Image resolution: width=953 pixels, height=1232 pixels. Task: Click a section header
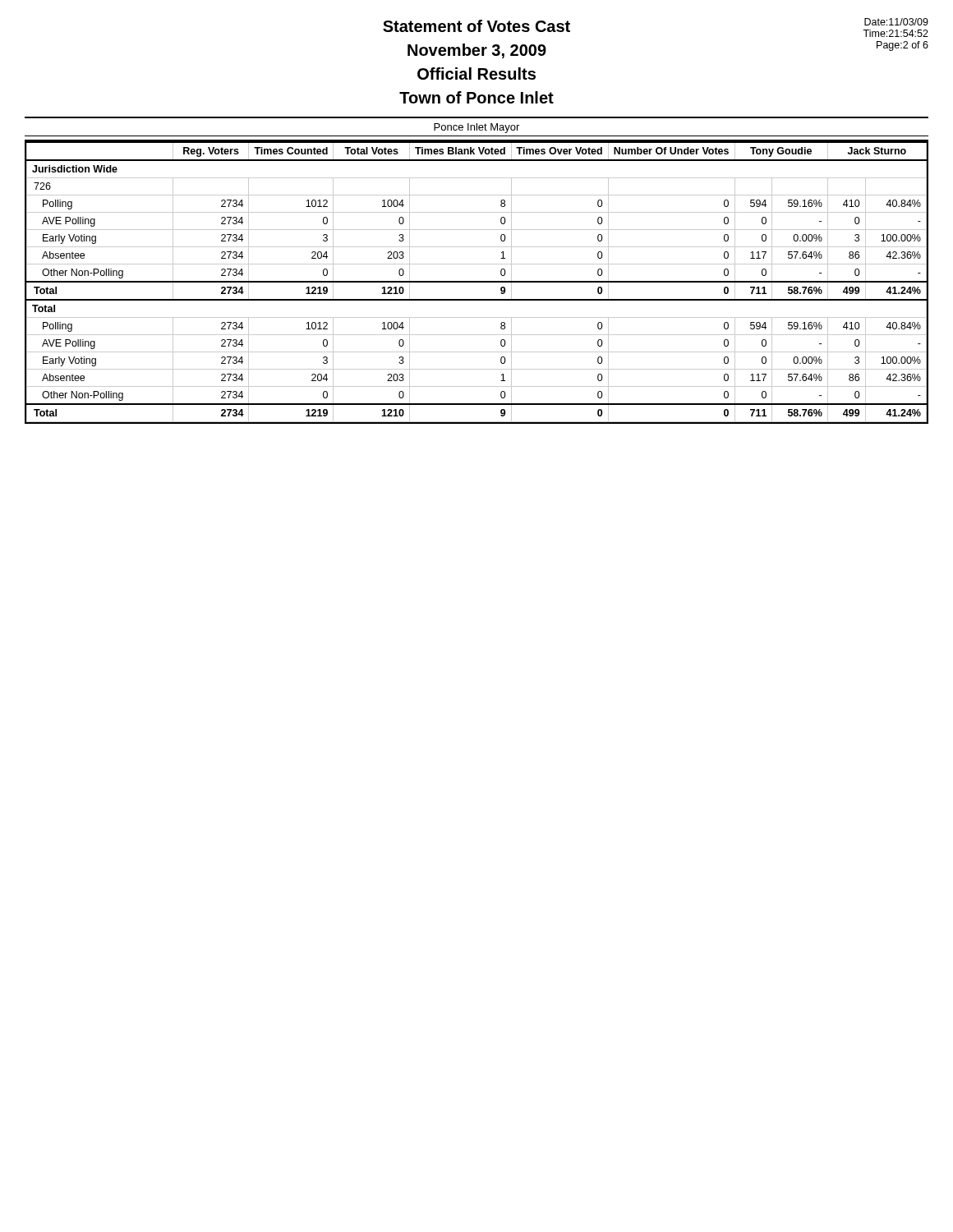[x=476, y=127]
